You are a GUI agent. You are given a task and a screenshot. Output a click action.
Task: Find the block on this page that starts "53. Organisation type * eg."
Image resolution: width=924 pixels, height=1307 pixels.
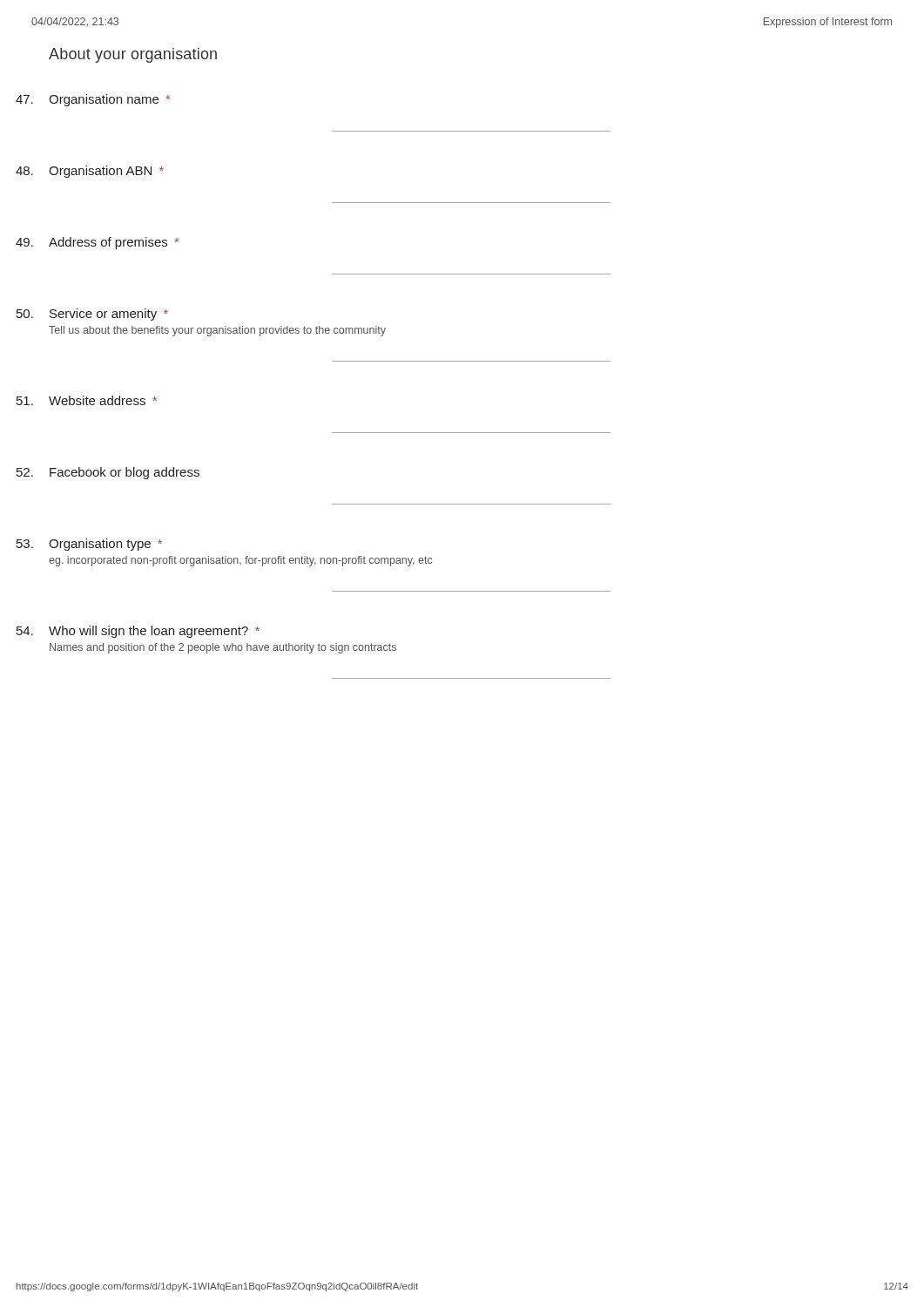pyautogui.click(x=89, y=545)
